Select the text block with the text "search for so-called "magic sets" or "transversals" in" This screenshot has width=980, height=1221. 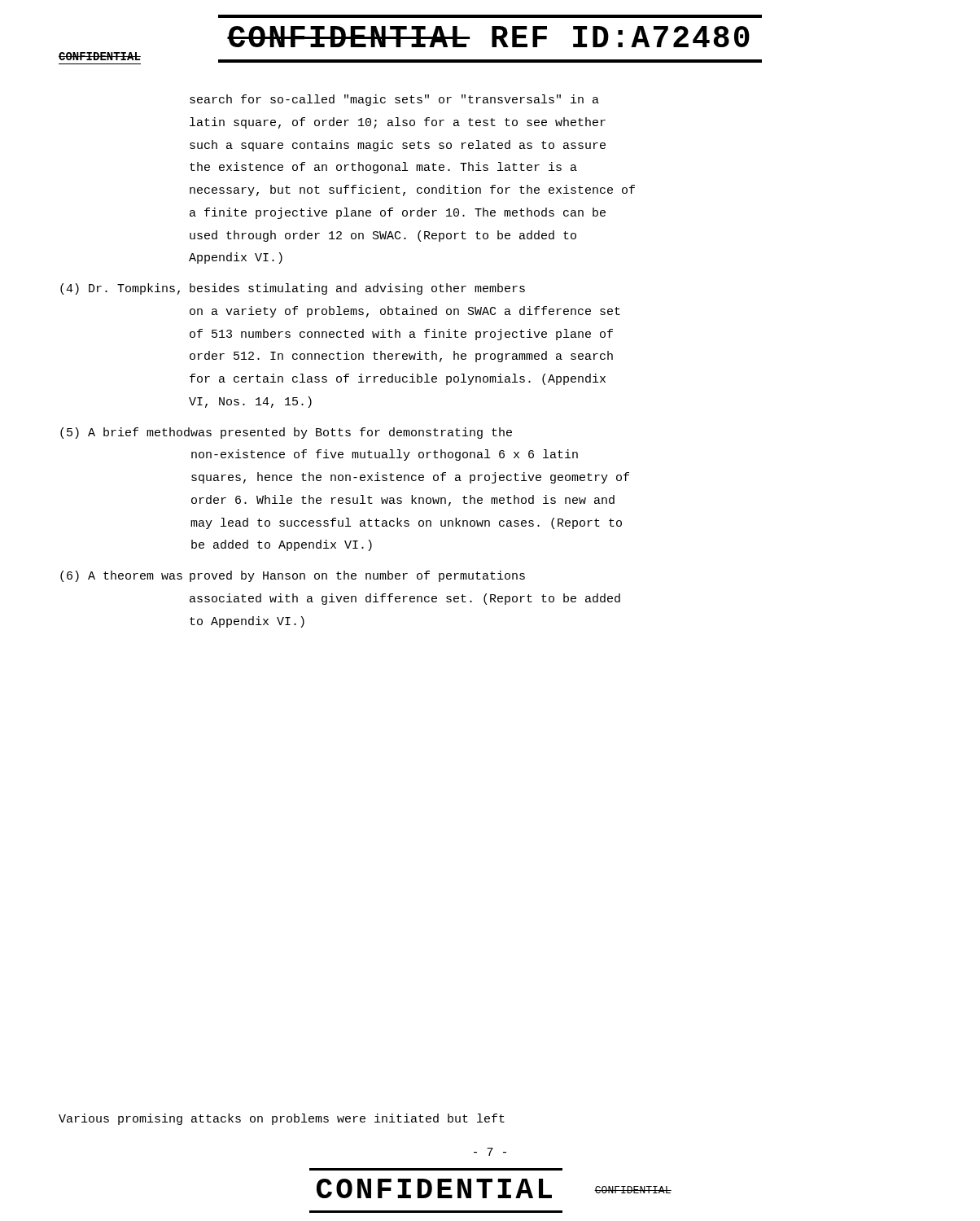(412, 180)
